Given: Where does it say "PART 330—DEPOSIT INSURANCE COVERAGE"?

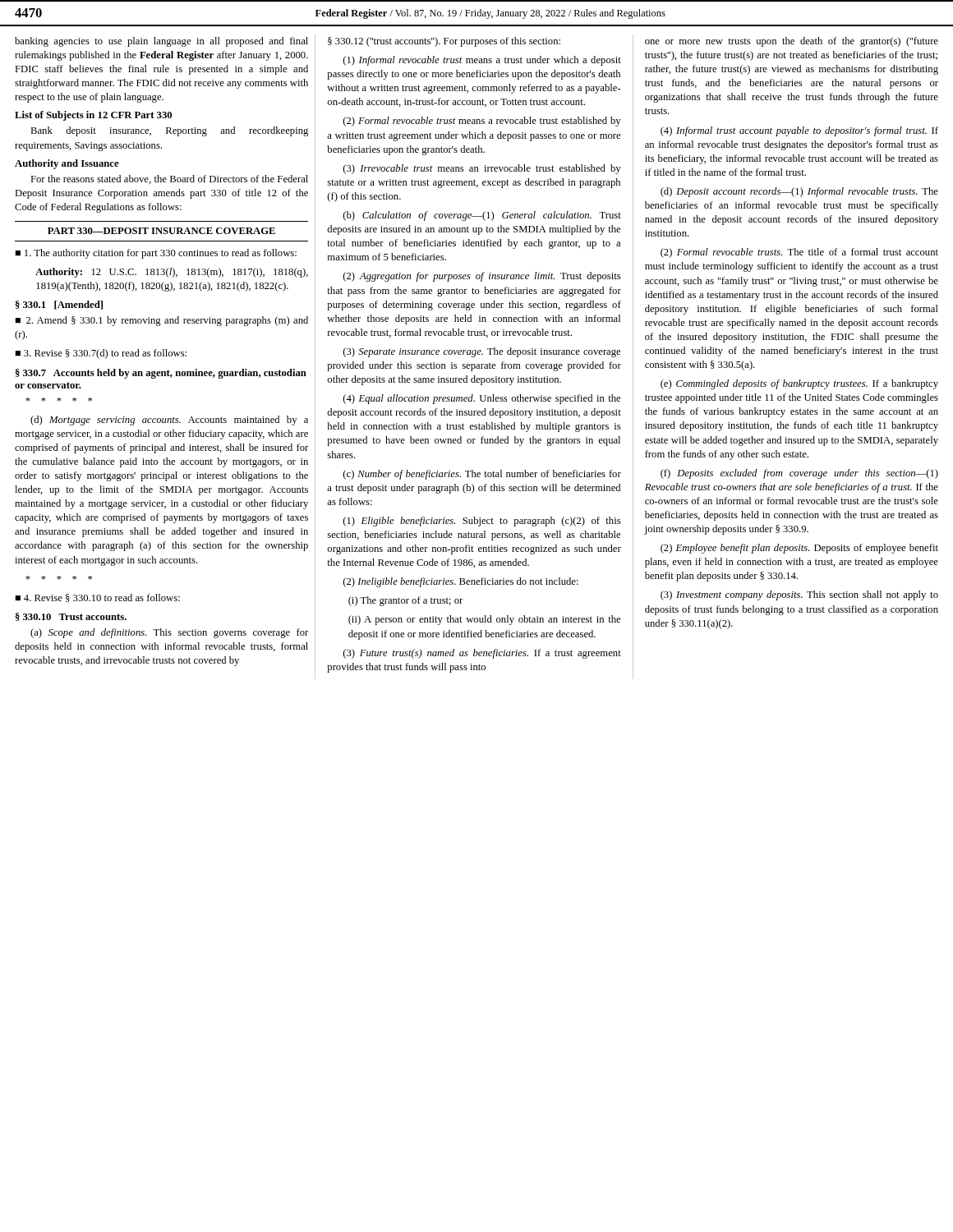Looking at the screenshot, I should click(x=162, y=231).
